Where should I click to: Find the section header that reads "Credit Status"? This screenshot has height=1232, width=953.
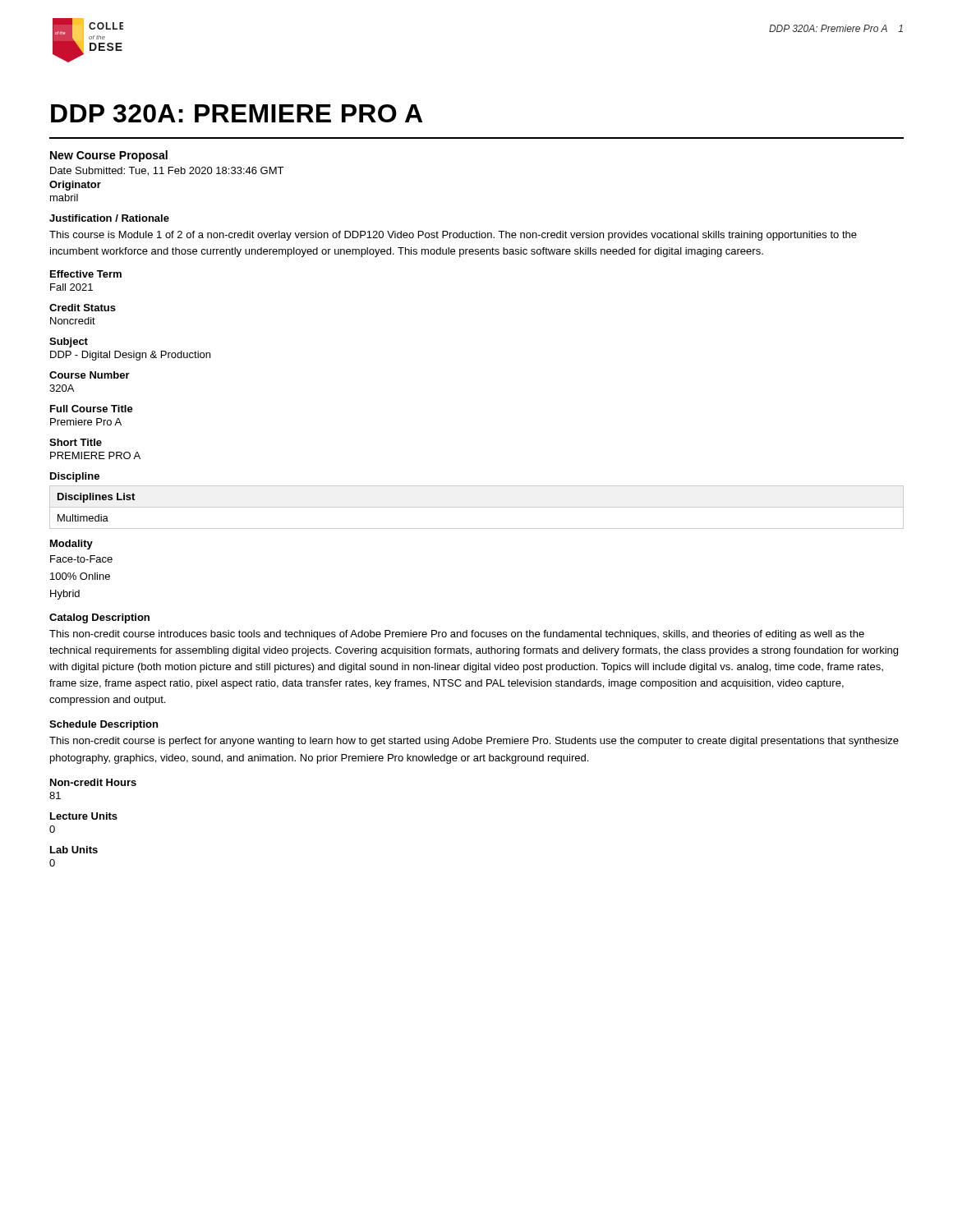(x=83, y=308)
